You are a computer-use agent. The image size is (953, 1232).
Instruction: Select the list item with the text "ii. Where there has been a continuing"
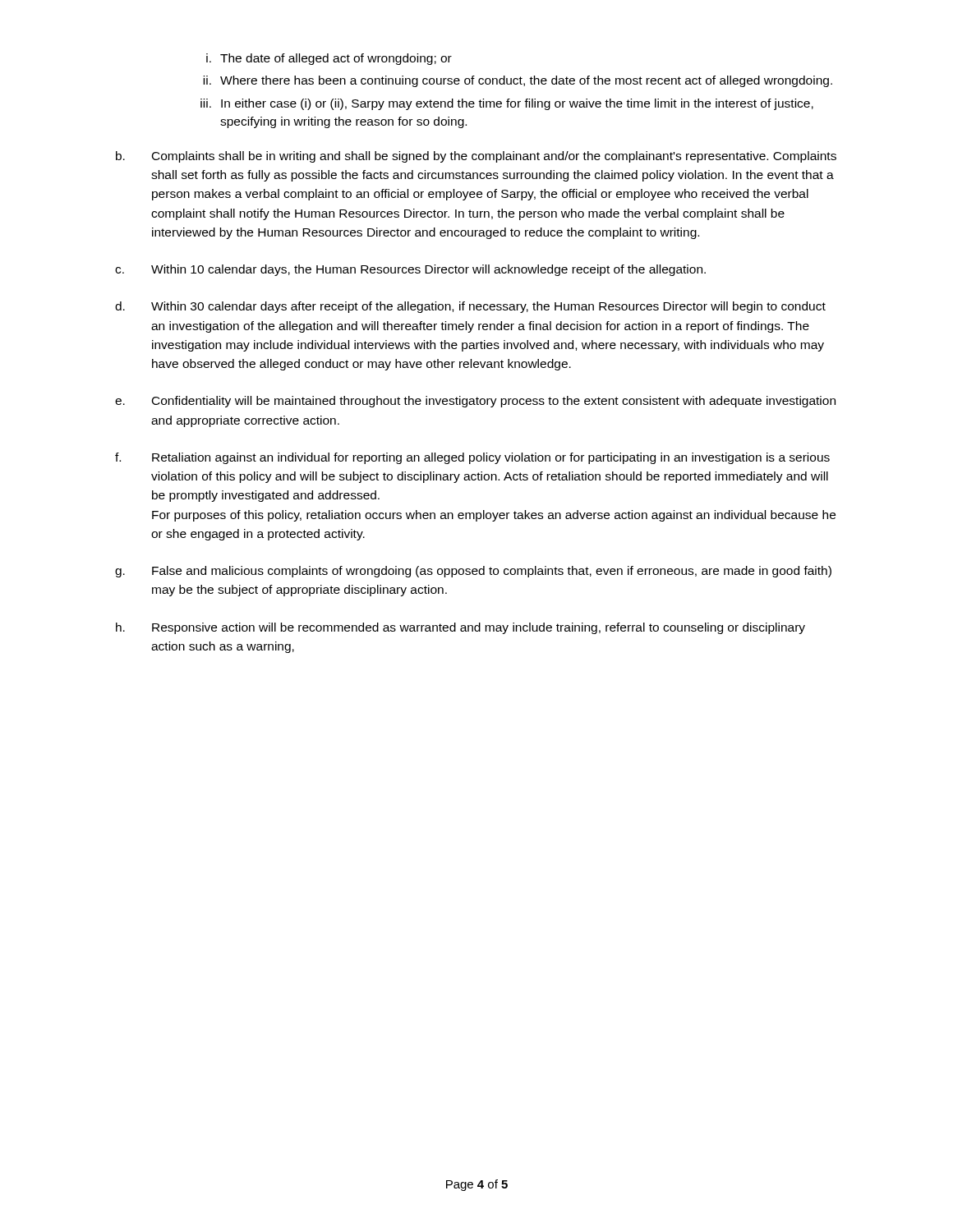(x=509, y=81)
